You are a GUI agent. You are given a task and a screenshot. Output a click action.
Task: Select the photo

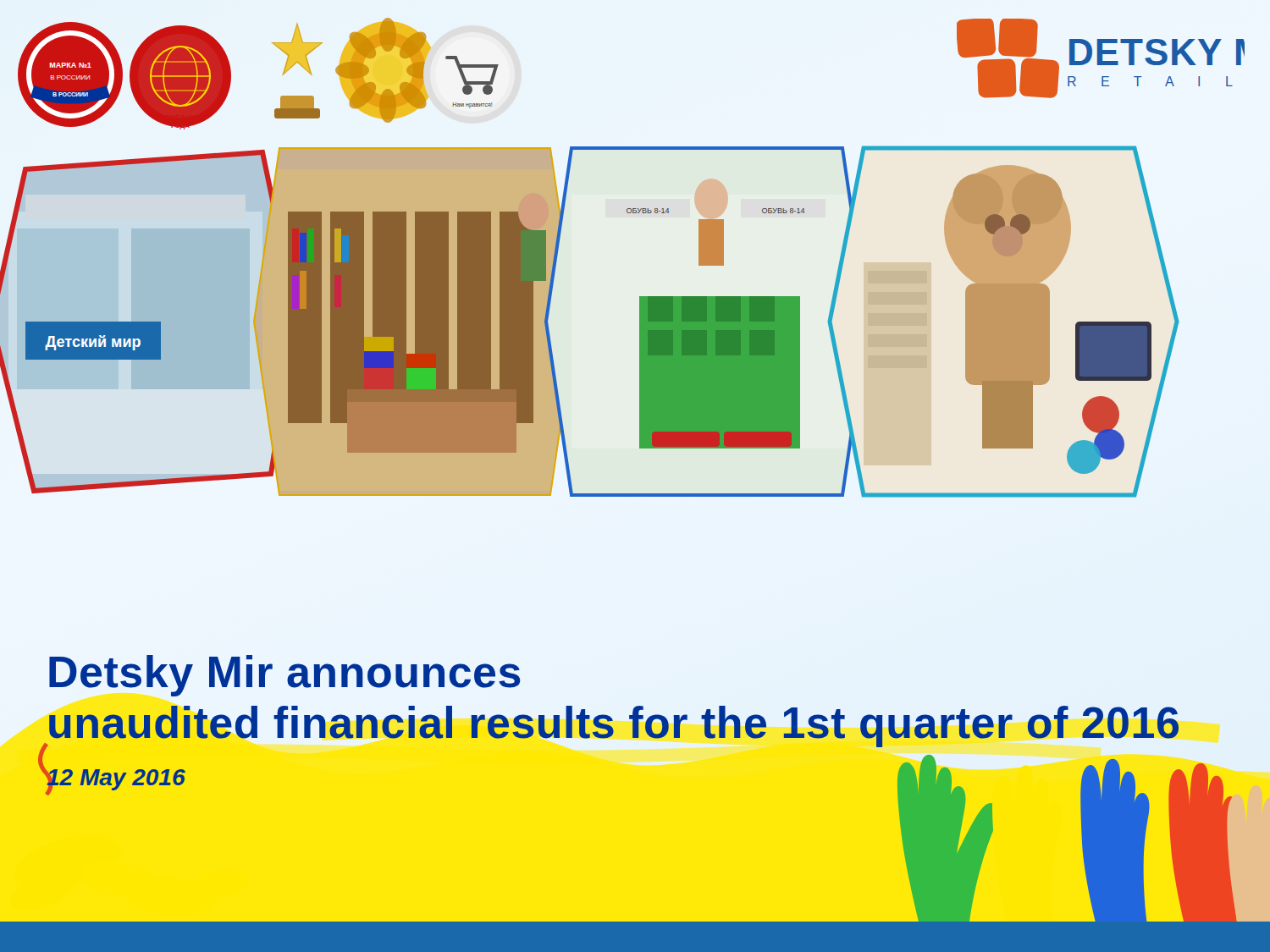tap(635, 326)
